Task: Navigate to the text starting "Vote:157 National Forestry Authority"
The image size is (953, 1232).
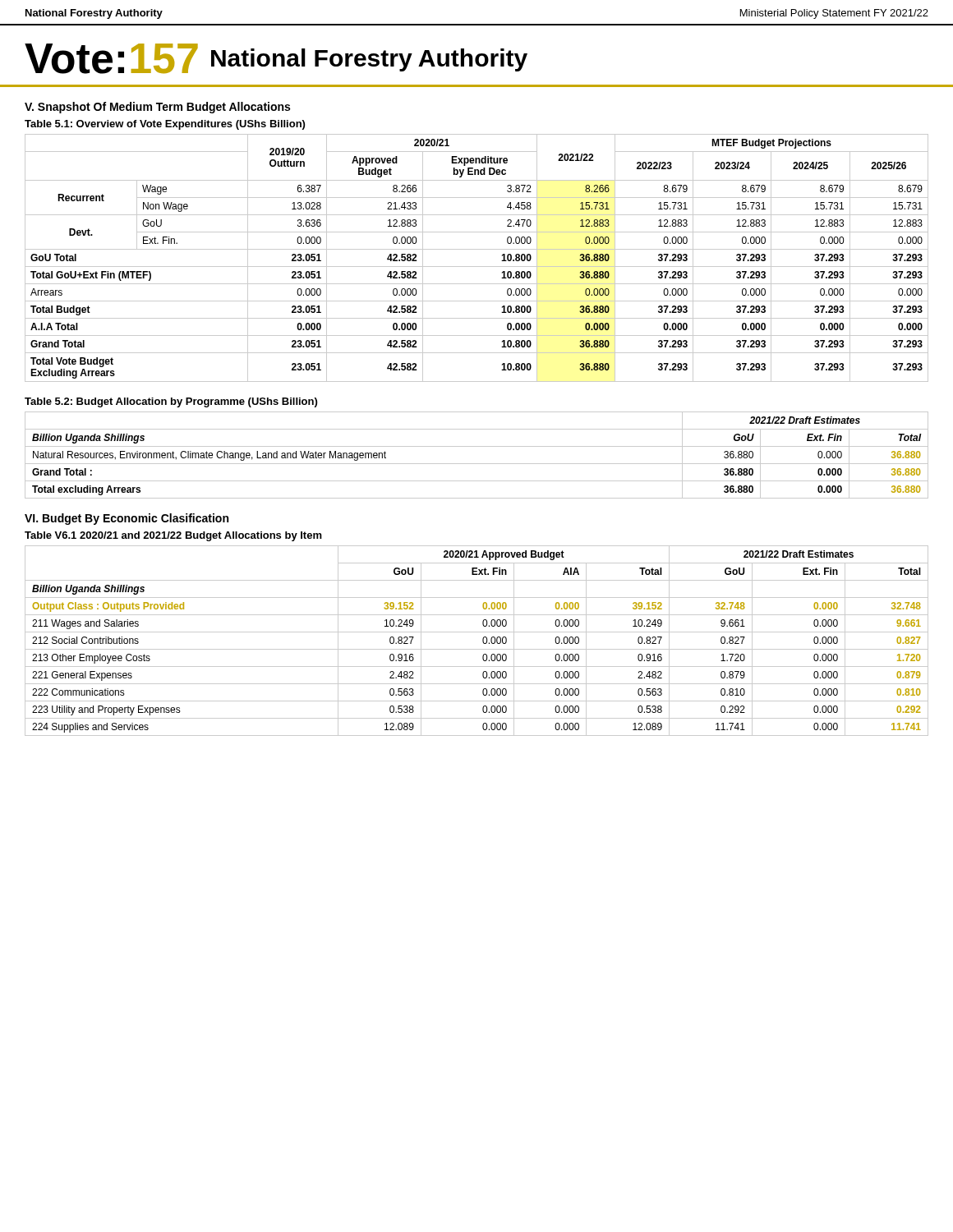Action: [x=276, y=58]
